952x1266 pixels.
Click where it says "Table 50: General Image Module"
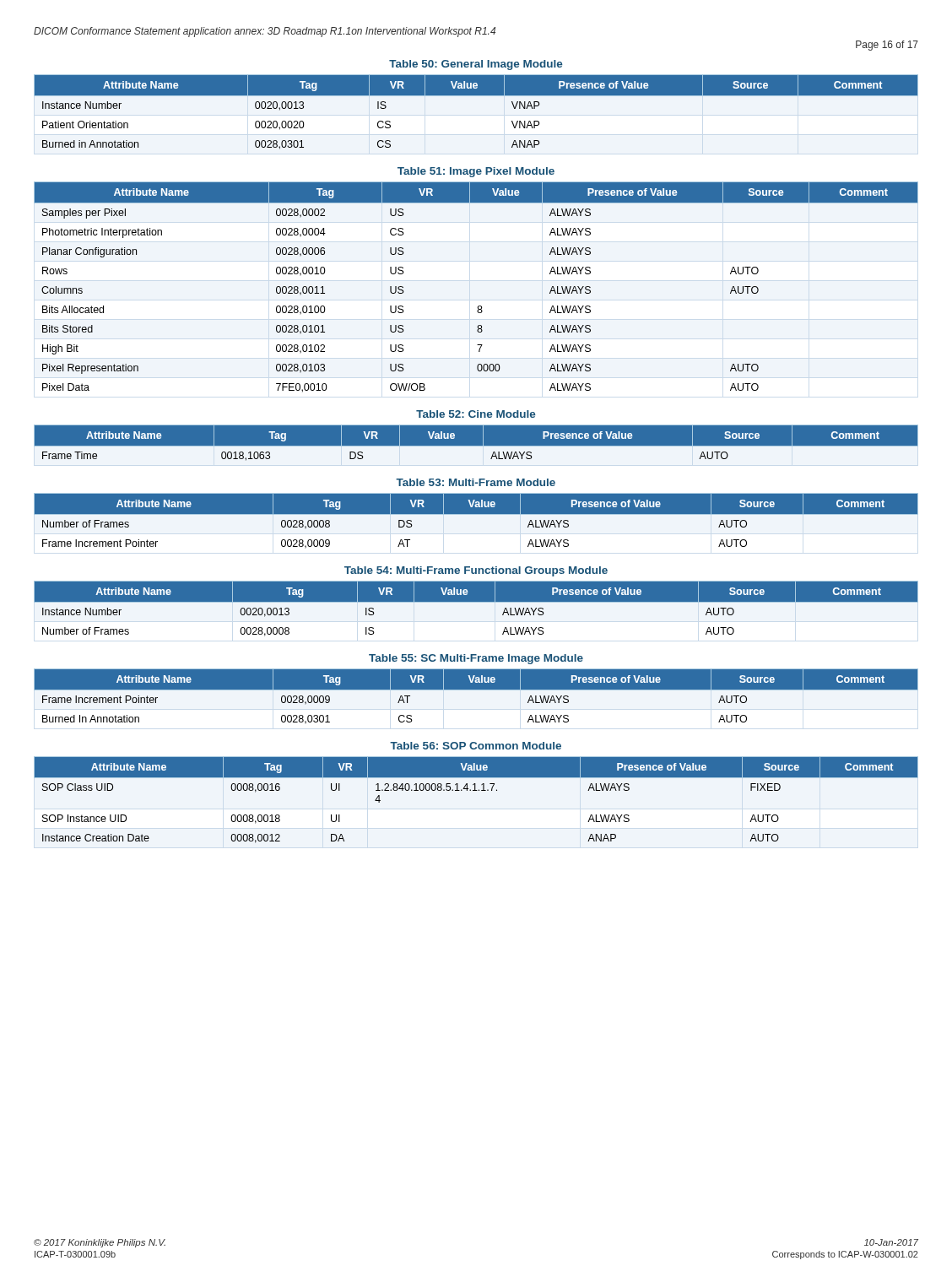(x=476, y=64)
